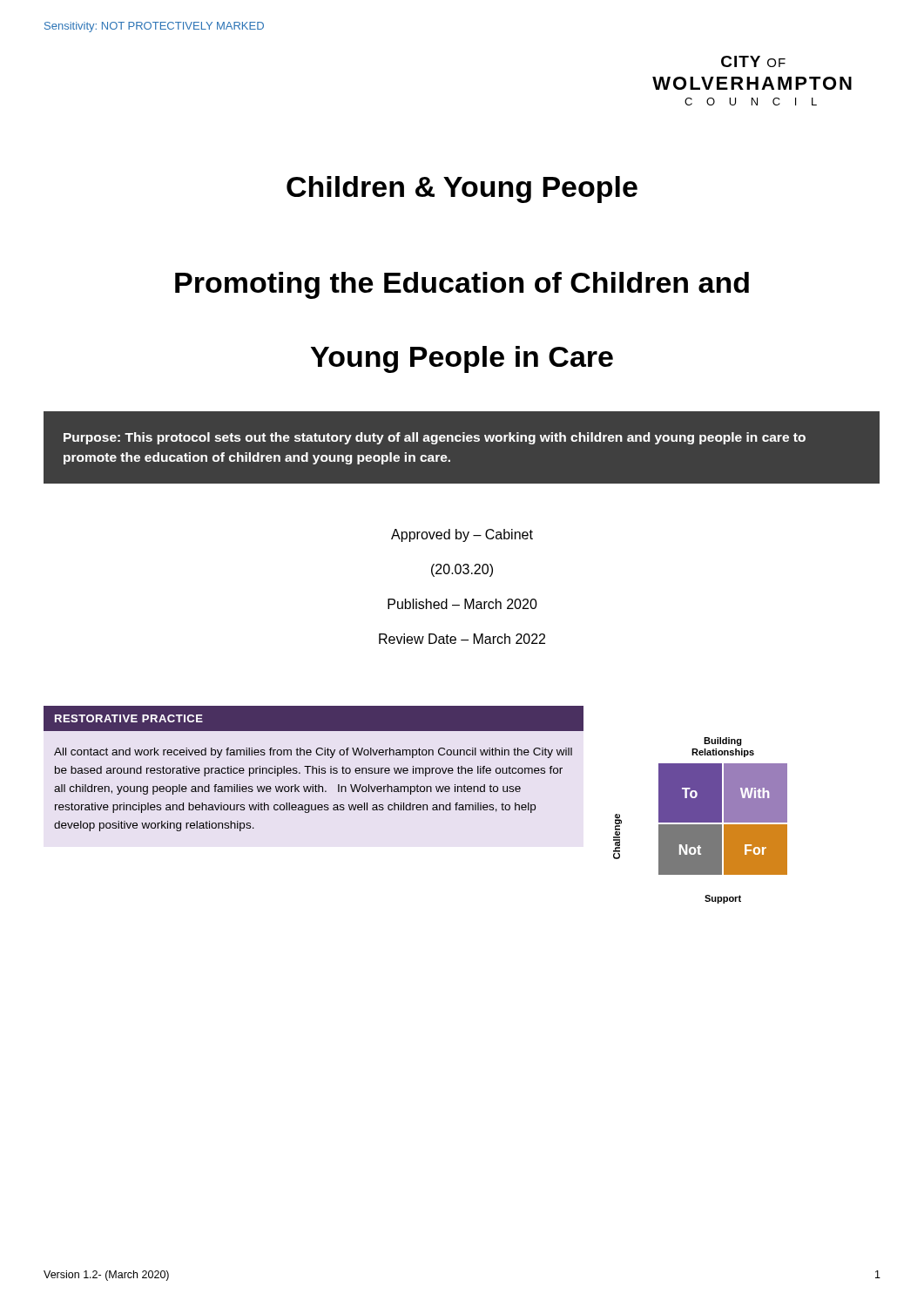
Task: Locate the section header that says "RESTORATIVE PRACTICE"
Action: click(x=129, y=718)
